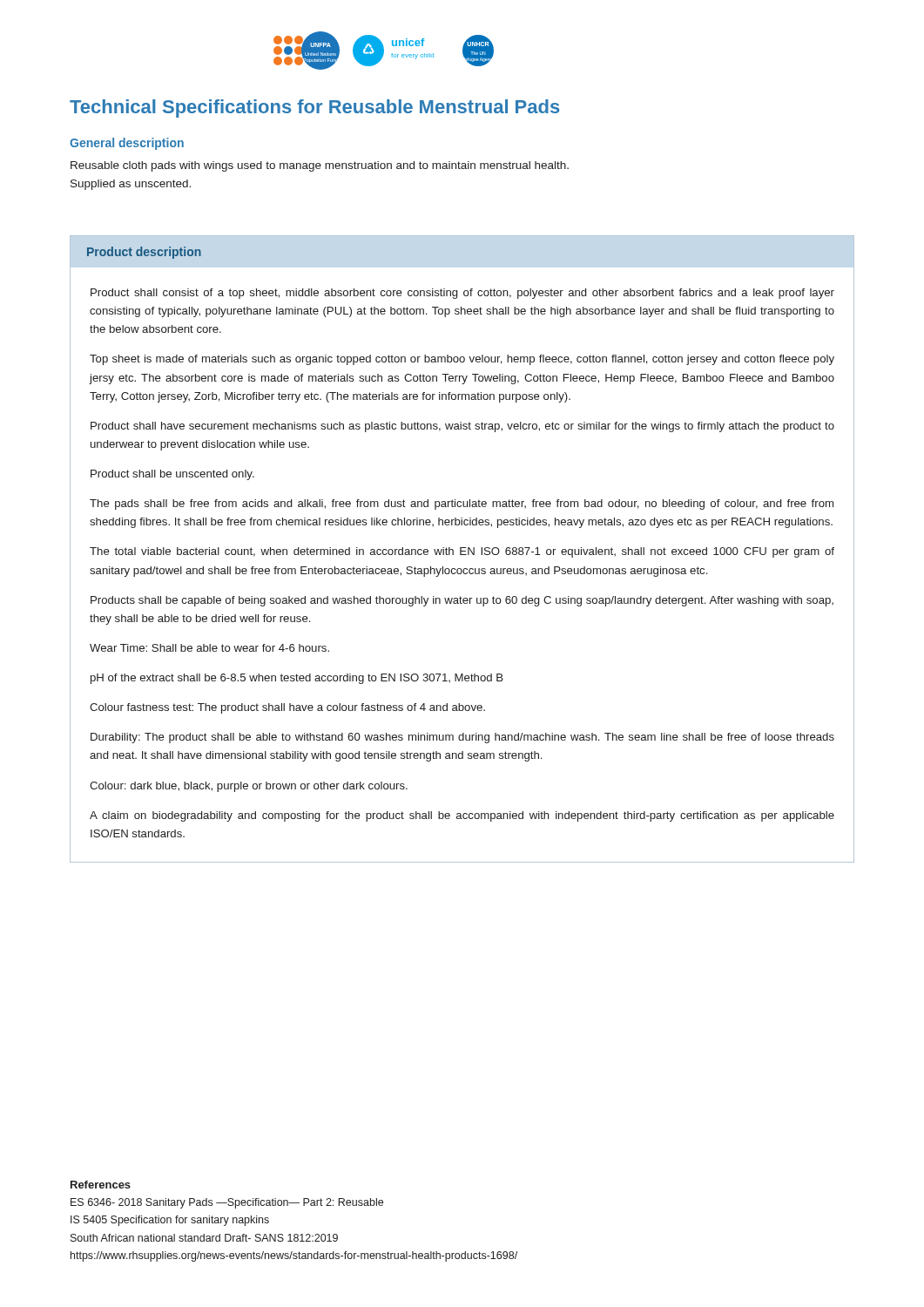Locate the block of text that opens with "Wear Time: Shall be able to"

click(210, 648)
